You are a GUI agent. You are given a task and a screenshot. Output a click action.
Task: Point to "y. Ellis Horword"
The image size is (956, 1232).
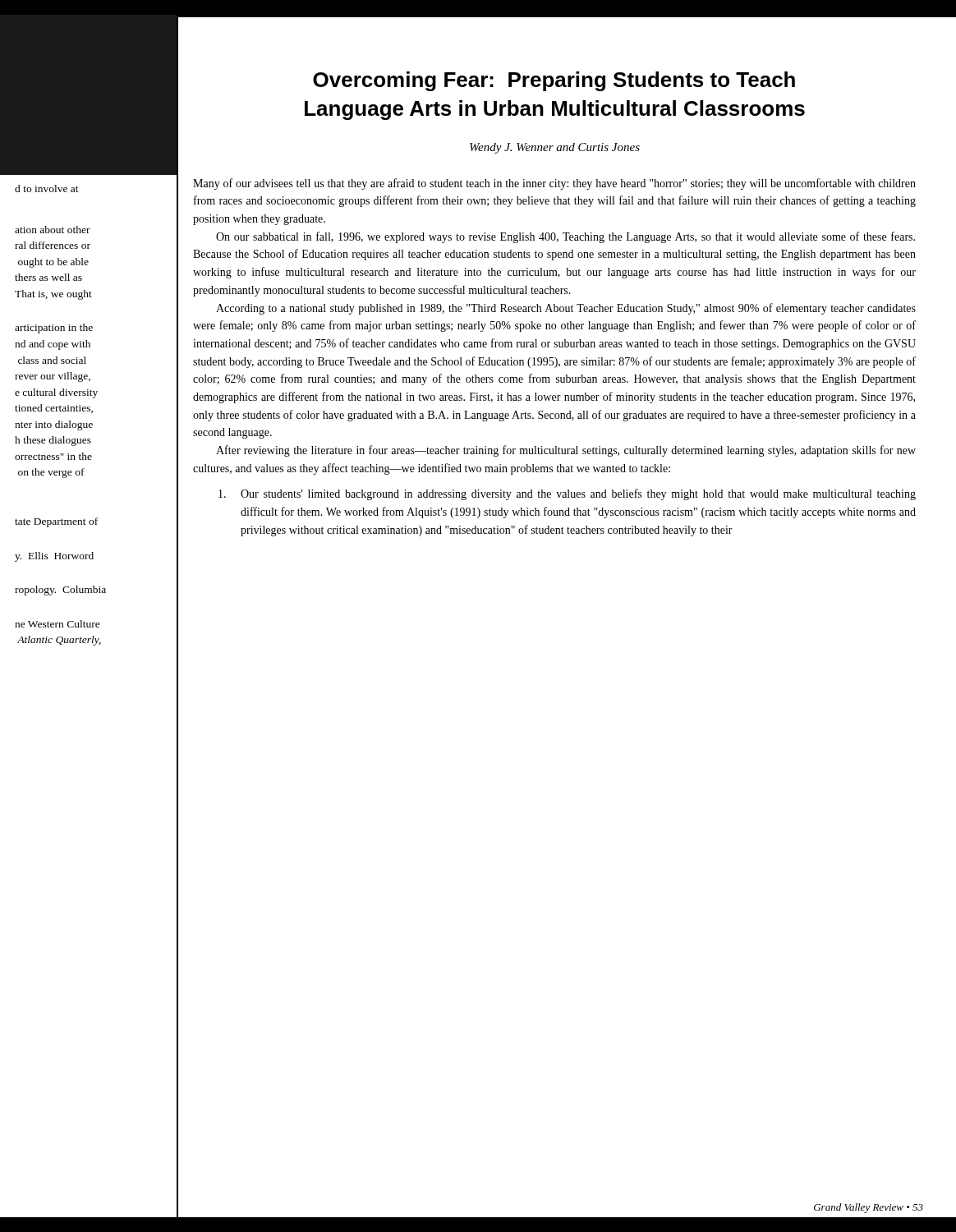tap(54, 555)
